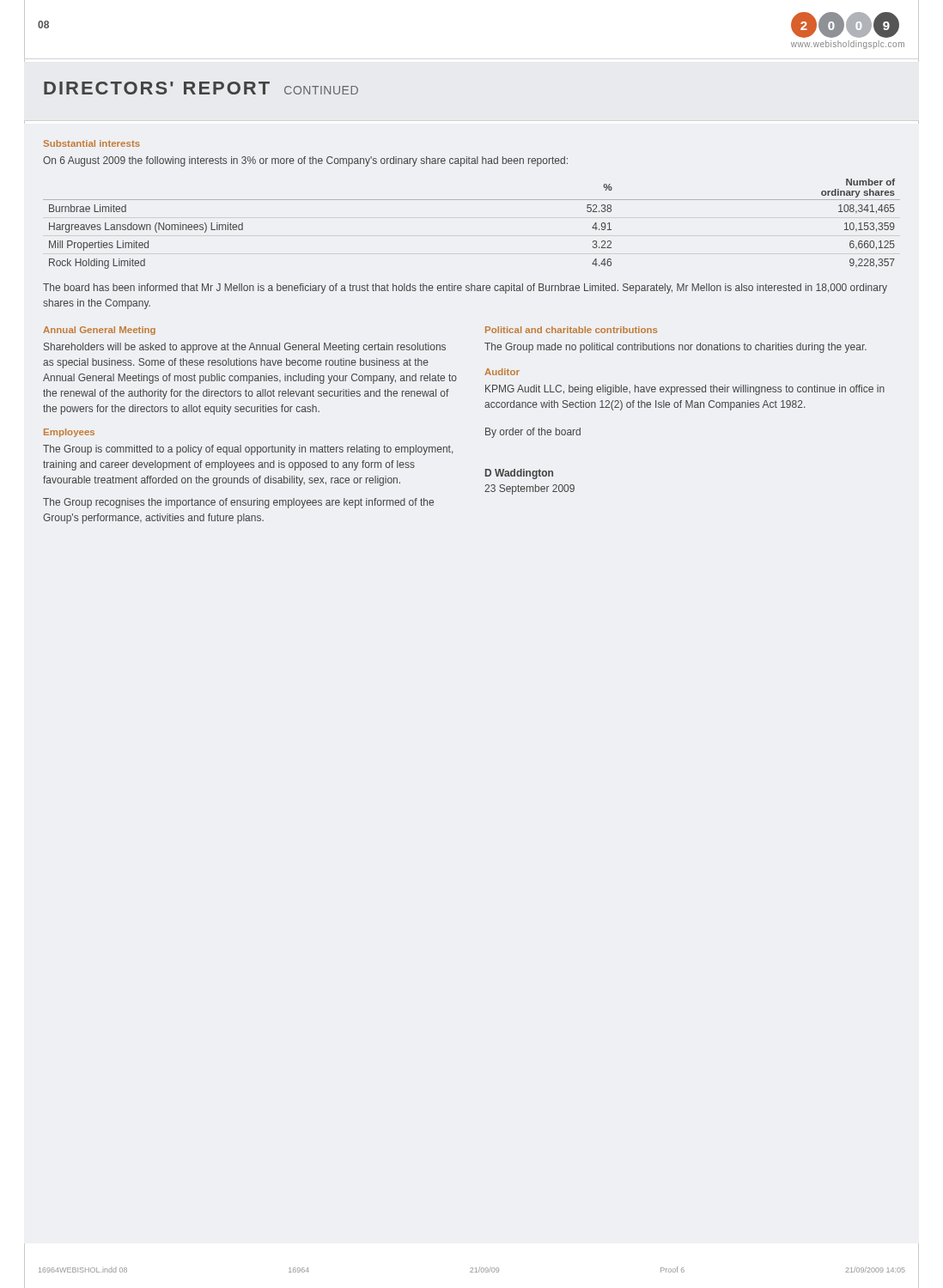The image size is (943, 1288).
Task: Click on the region starting "D Waddington 23"
Action: [x=530, y=481]
